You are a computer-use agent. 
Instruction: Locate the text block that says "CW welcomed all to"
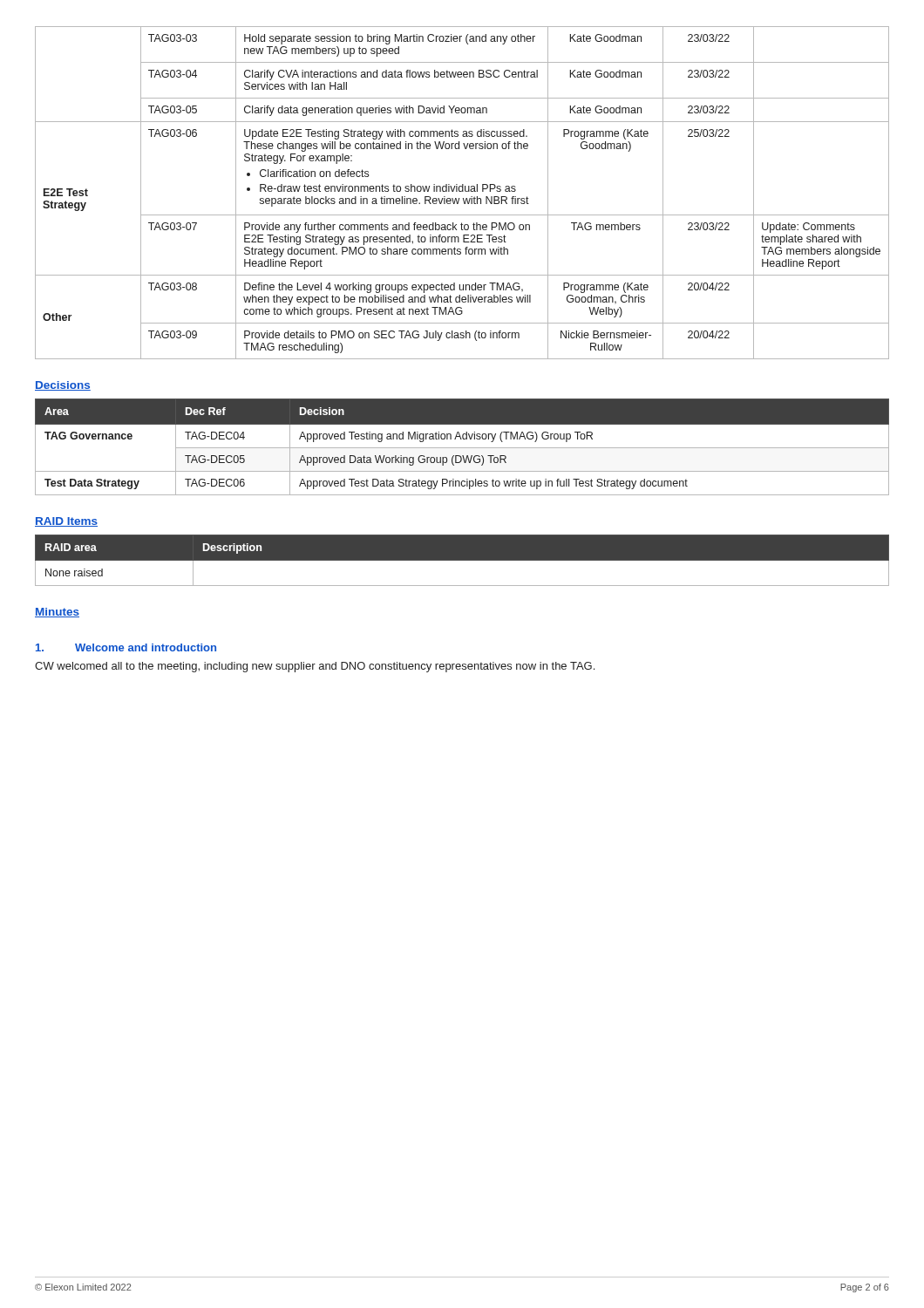[315, 666]
